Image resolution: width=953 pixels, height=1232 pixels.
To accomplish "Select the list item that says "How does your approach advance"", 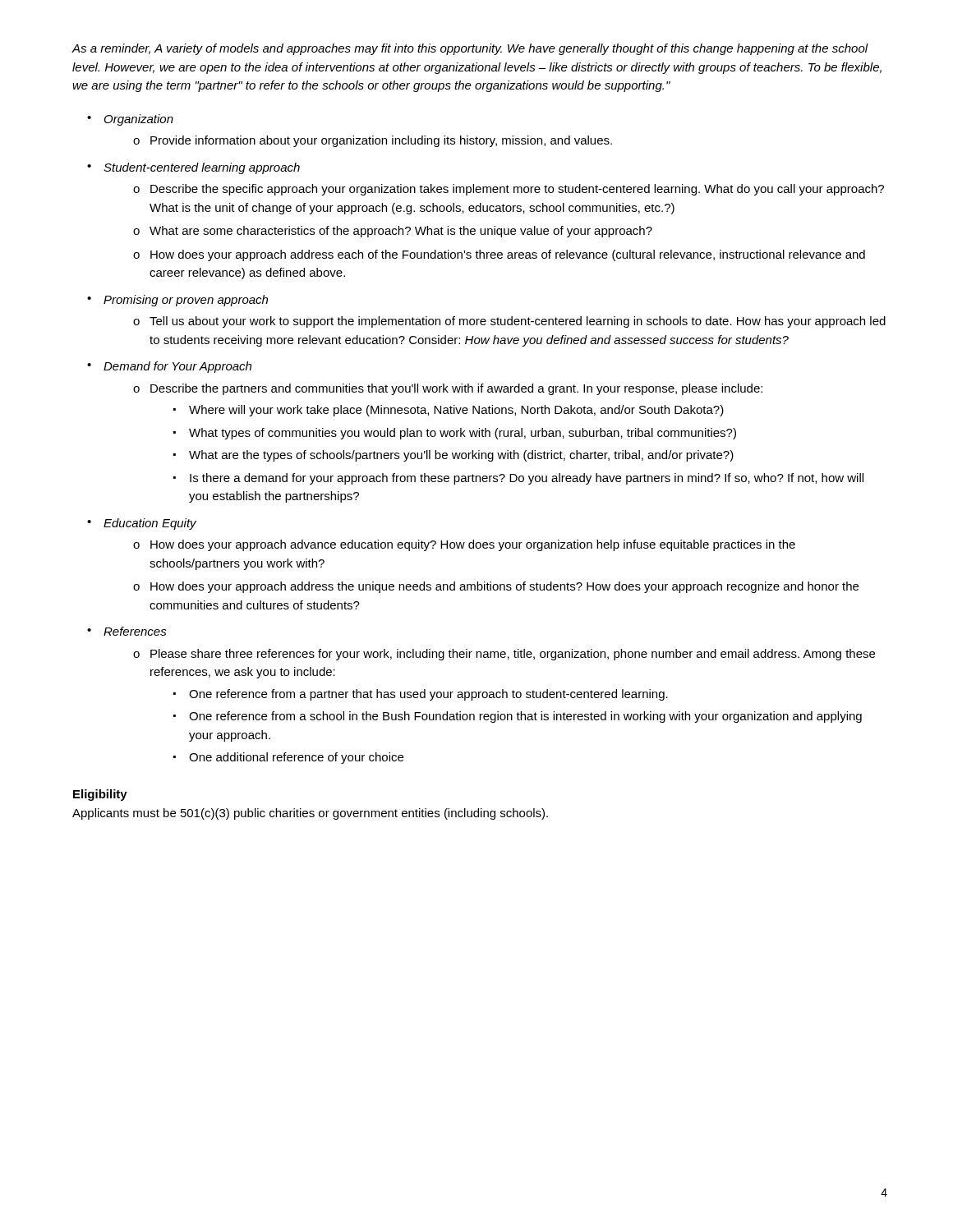I will point(473,553).
